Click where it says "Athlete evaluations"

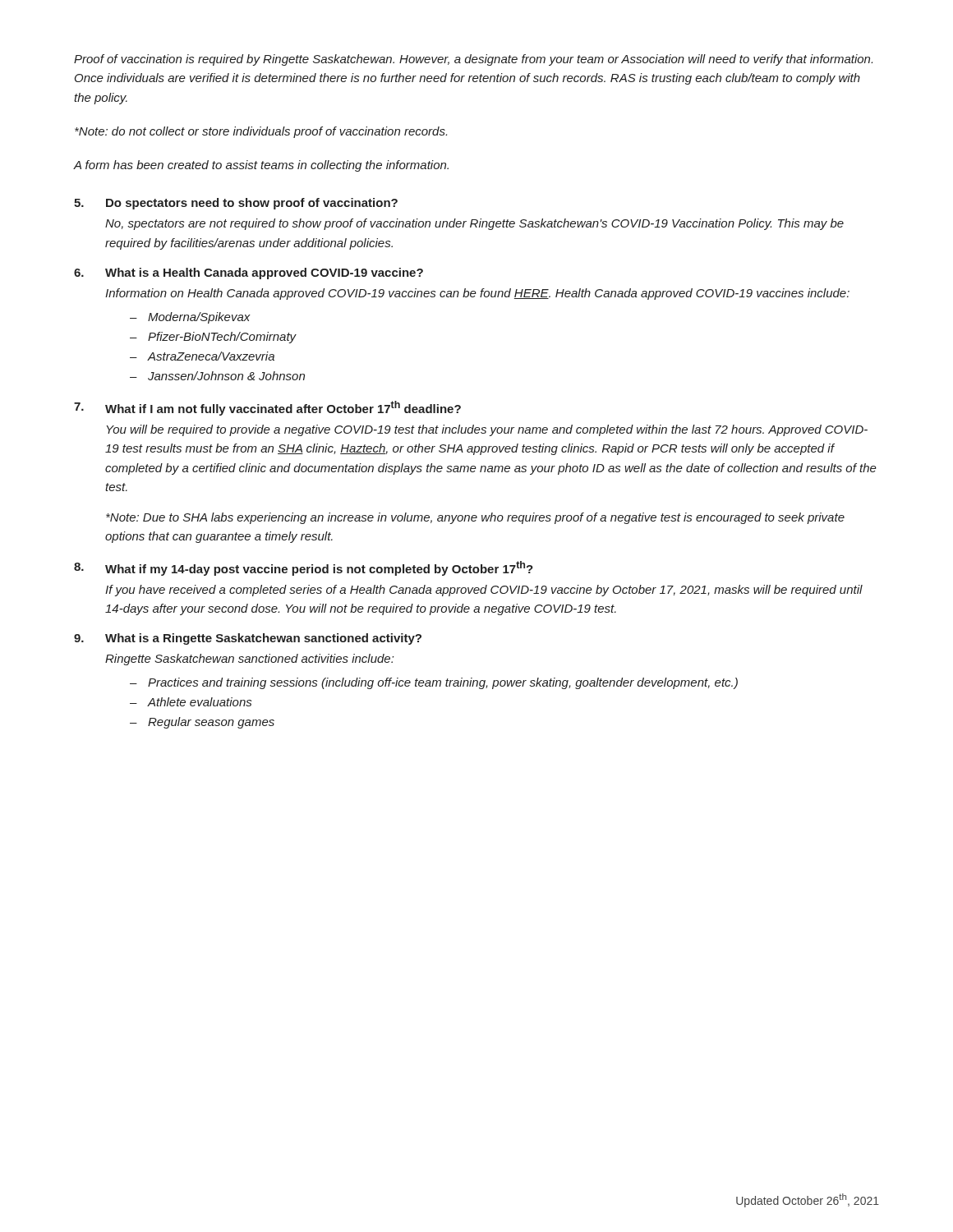click(x=200, y=702)
